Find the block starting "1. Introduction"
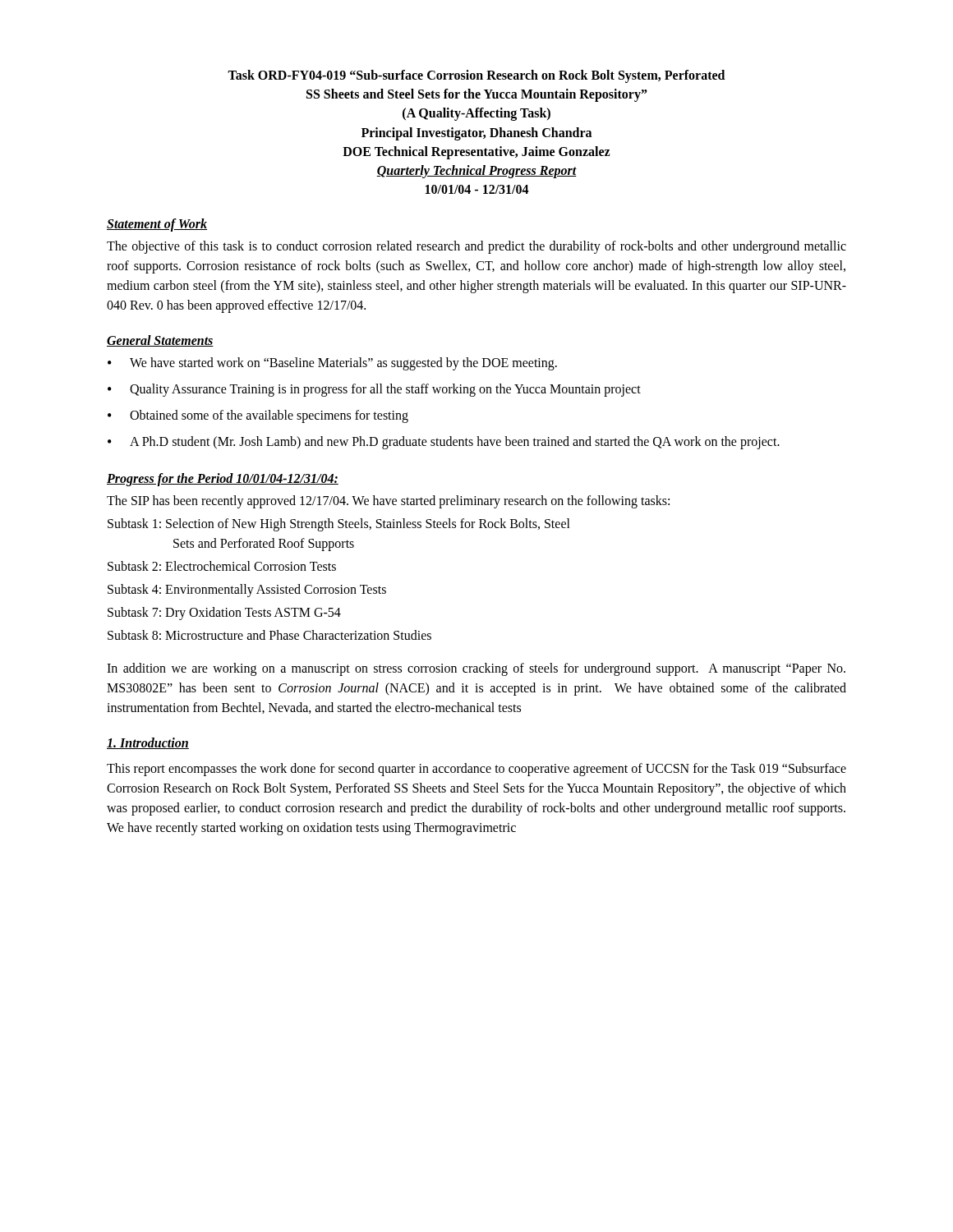953x1232 pixels. 148,743
